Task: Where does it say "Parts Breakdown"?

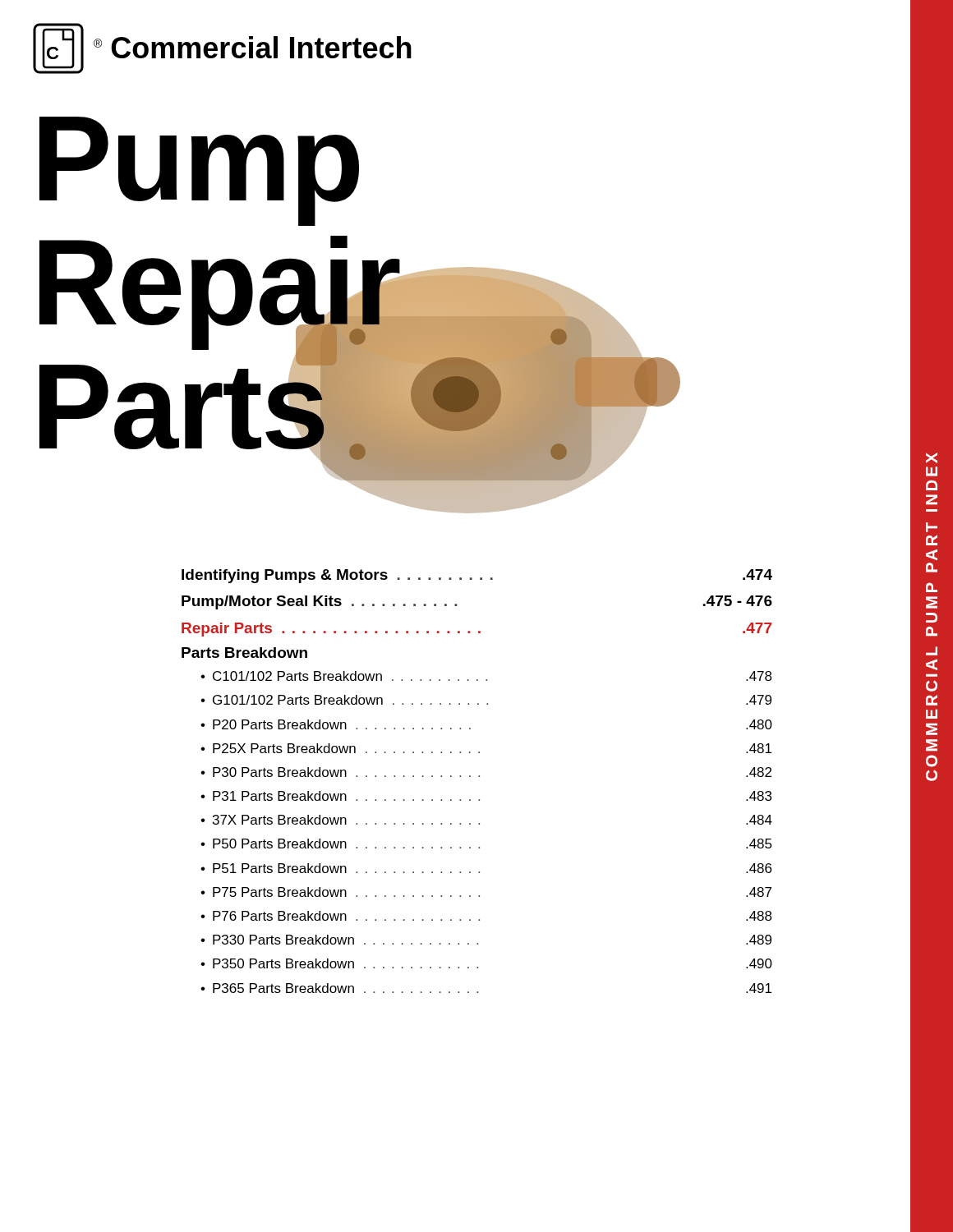Action: coord(245,653)
